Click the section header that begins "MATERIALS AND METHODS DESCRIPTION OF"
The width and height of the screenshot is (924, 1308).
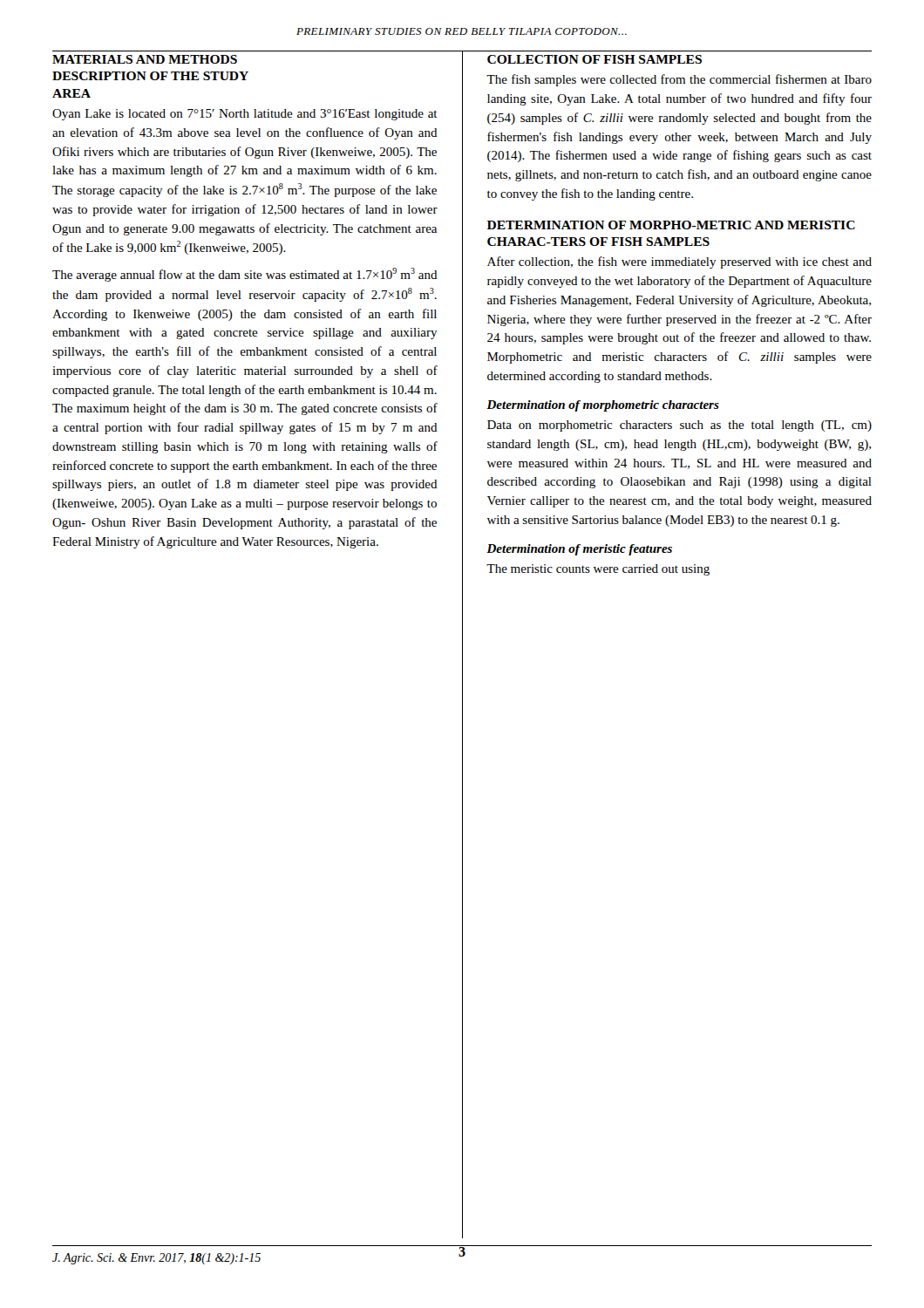click(150, 76)
